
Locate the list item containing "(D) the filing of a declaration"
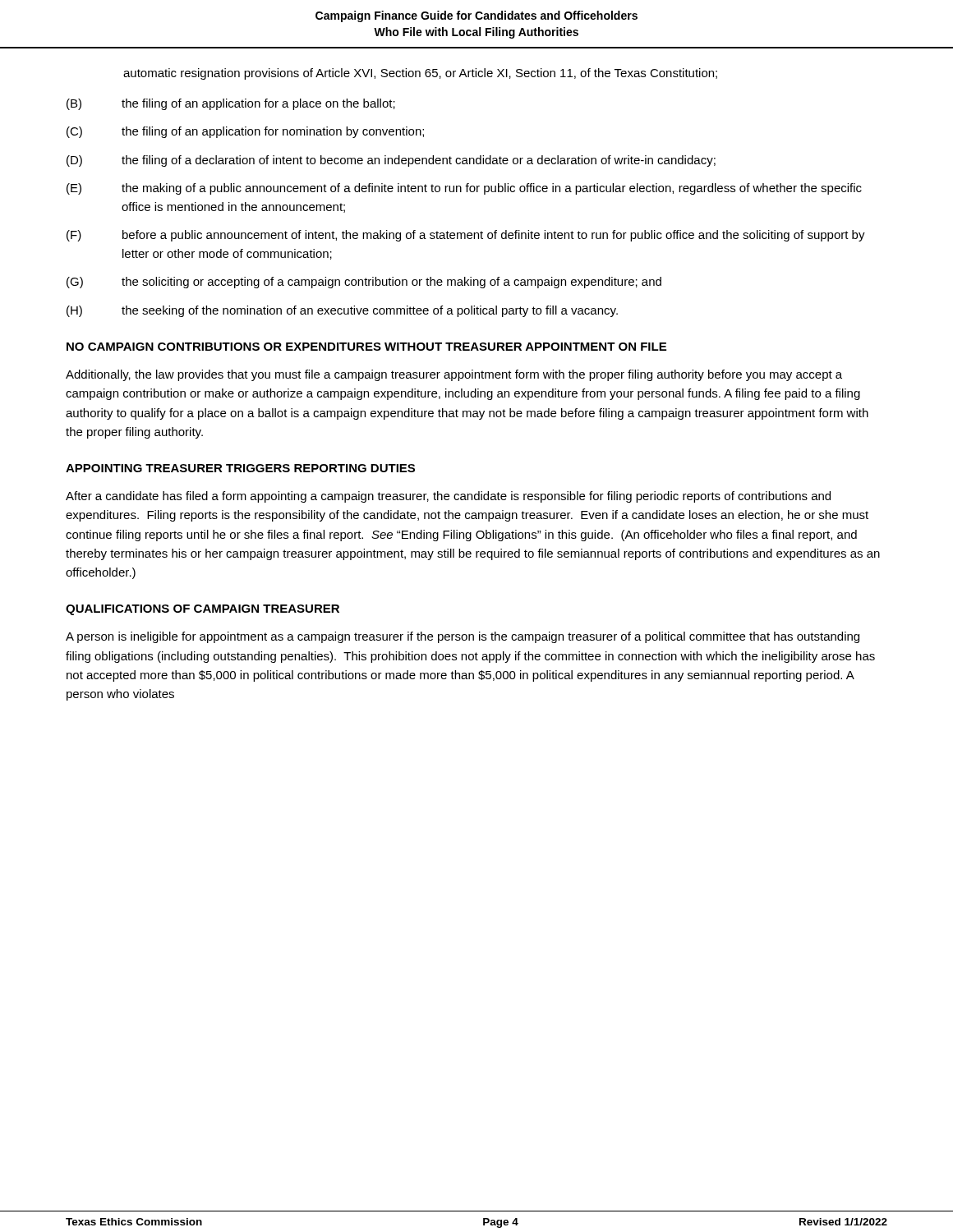click(x=476, y=160)
